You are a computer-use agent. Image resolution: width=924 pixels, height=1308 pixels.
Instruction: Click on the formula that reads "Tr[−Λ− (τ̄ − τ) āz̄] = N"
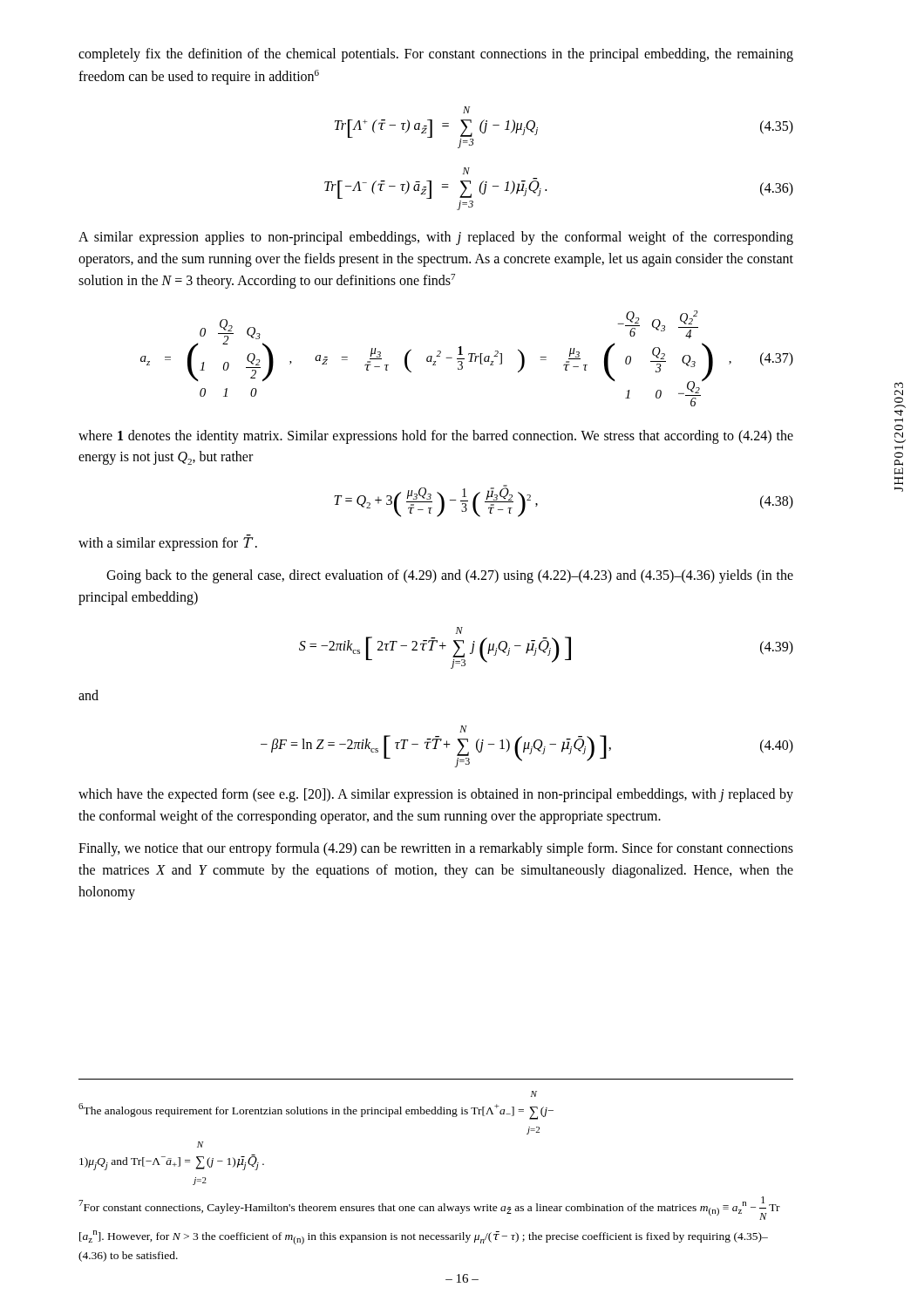point(466,171)
